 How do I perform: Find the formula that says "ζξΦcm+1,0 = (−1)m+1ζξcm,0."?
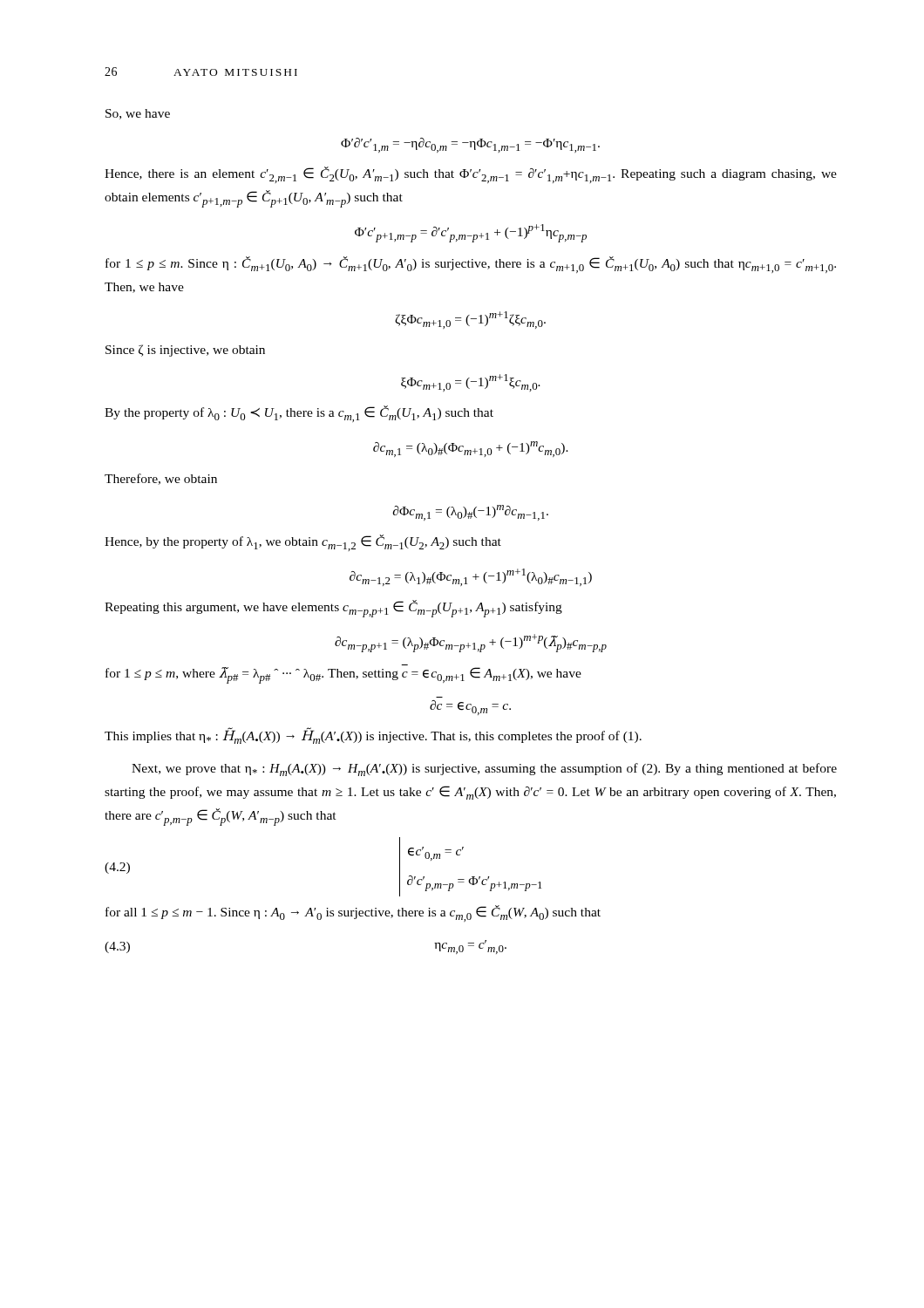tap(471, 319)
